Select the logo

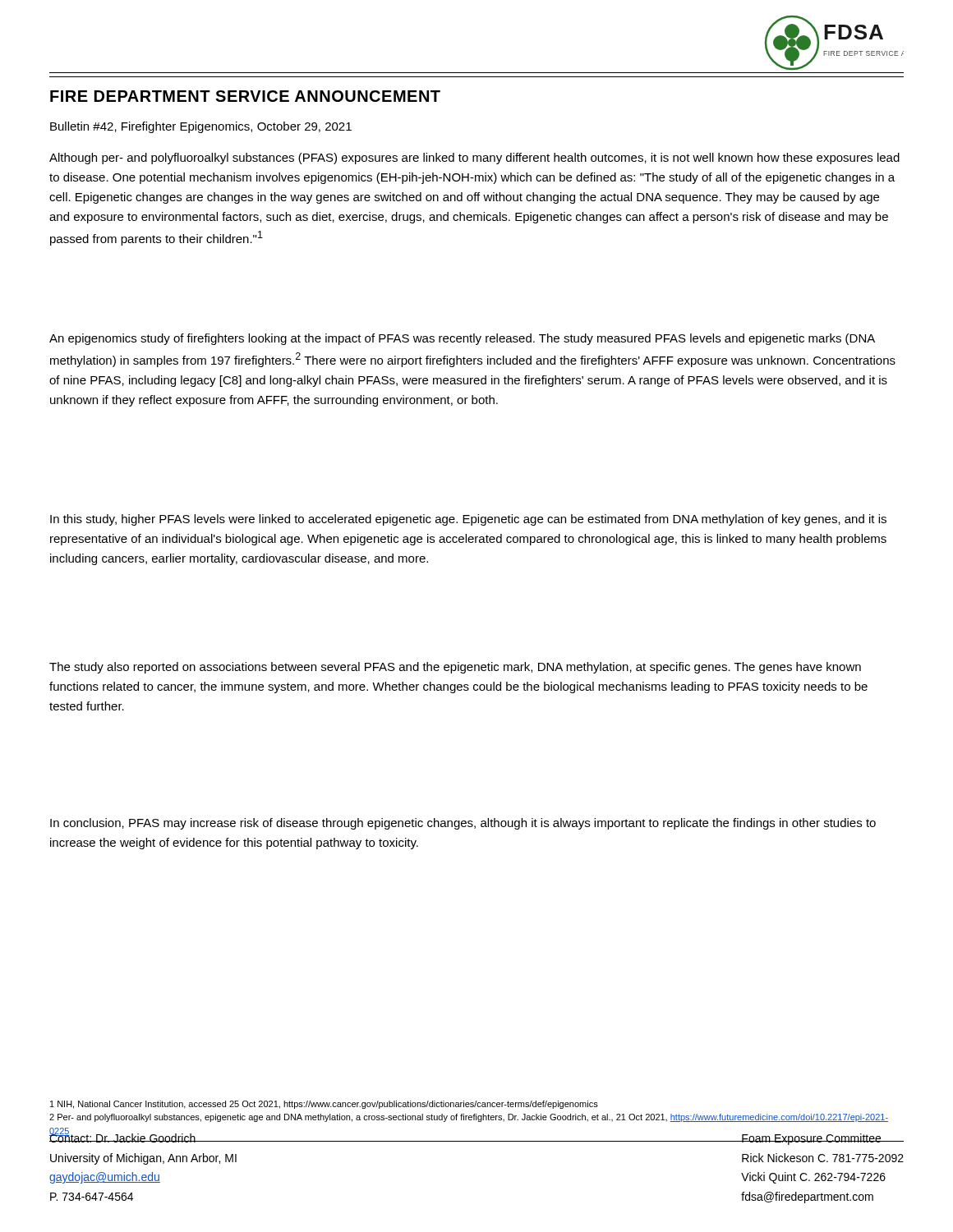pos(834,44)
